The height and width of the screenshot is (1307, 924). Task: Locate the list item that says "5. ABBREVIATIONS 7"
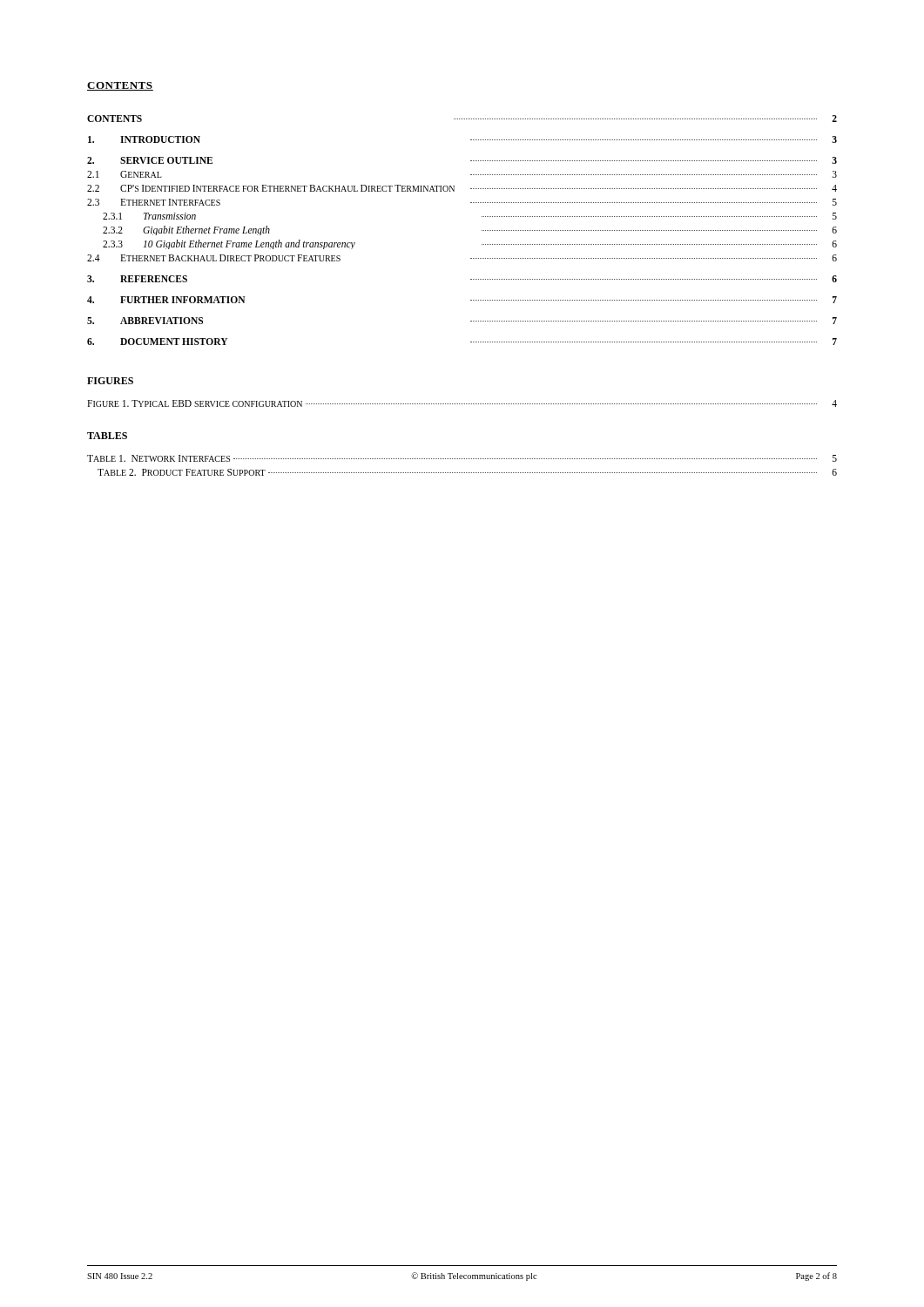(462, 321)
